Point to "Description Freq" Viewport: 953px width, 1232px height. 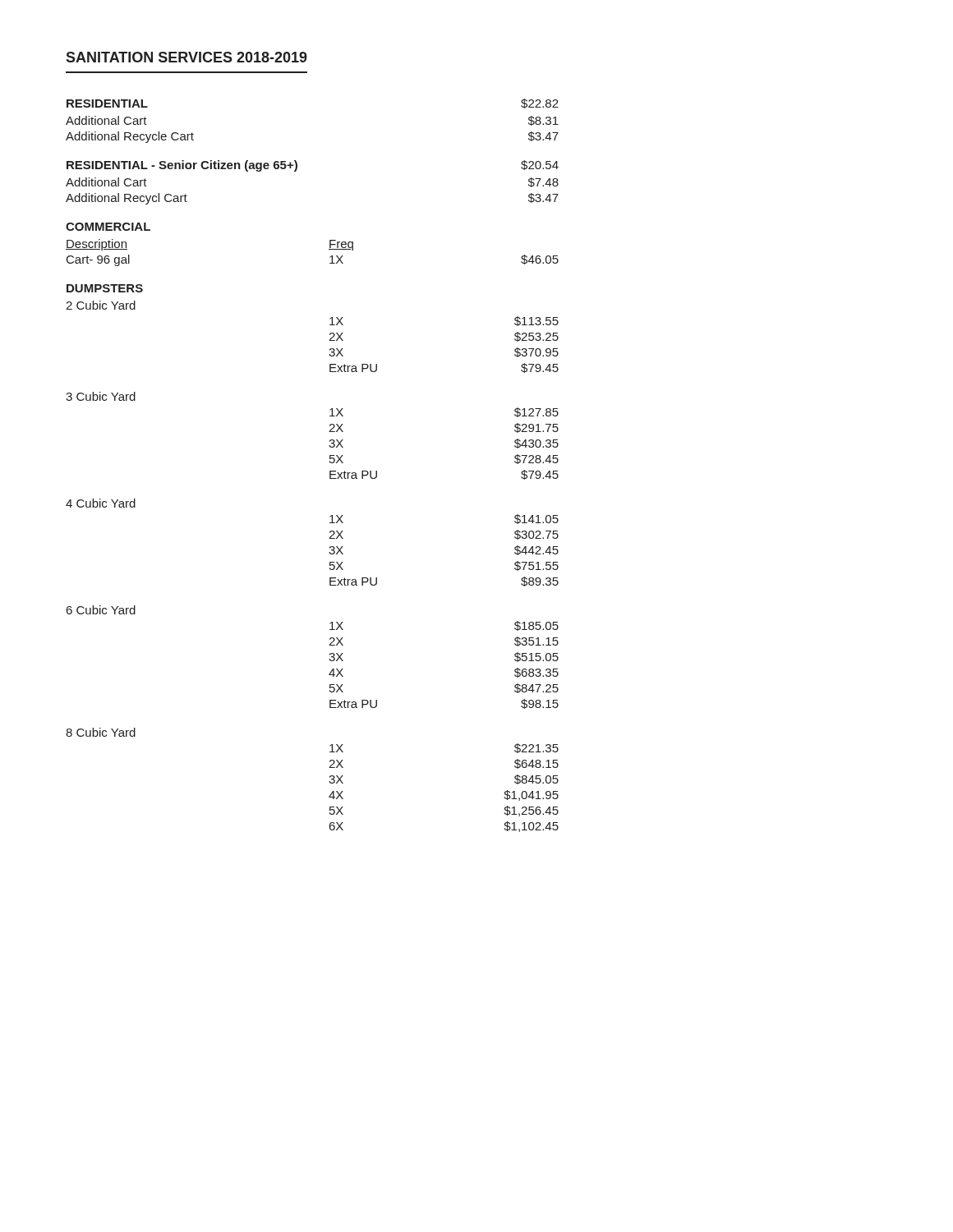point(83,244)
